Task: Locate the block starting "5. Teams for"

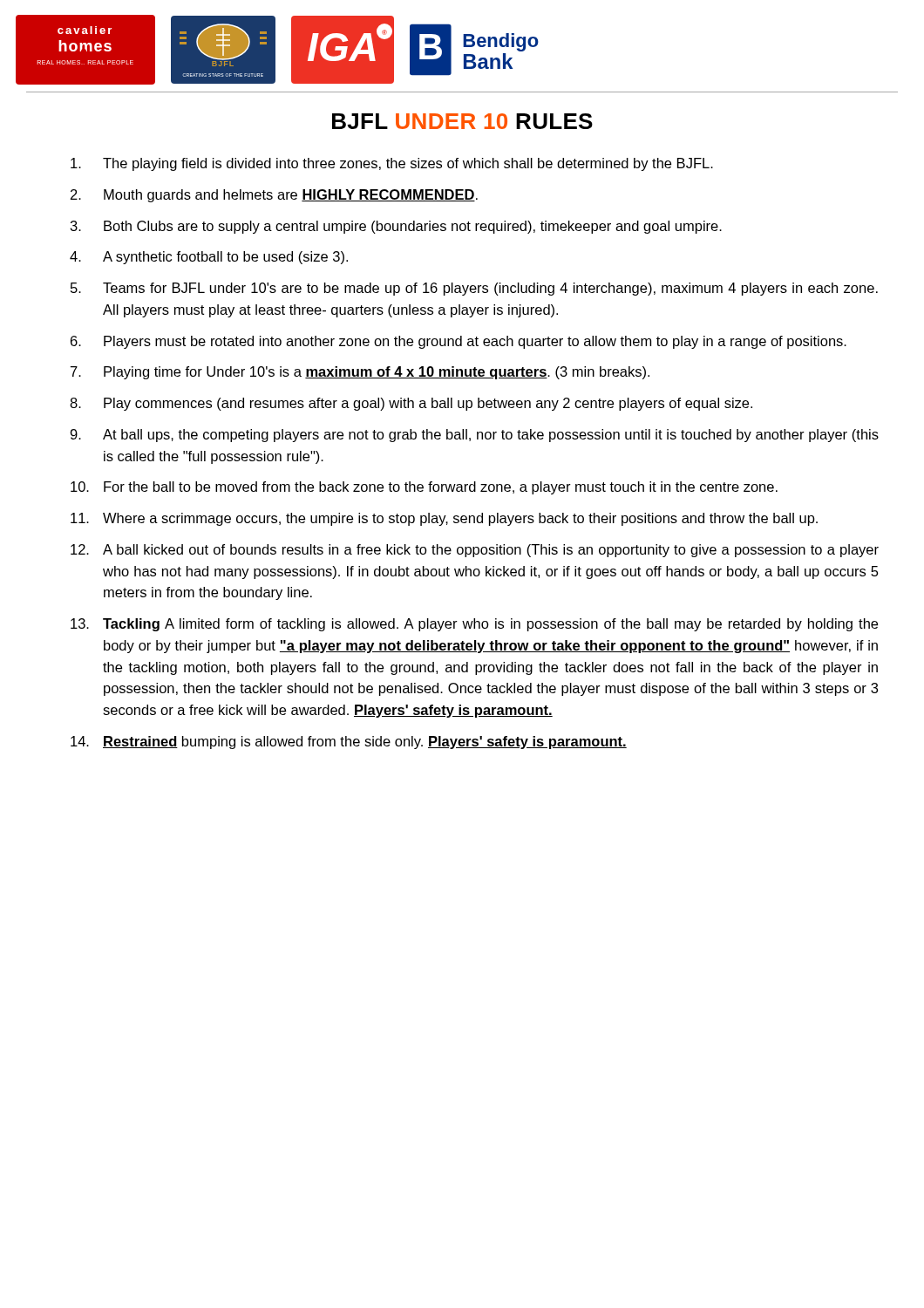Action: pos(474,299)
